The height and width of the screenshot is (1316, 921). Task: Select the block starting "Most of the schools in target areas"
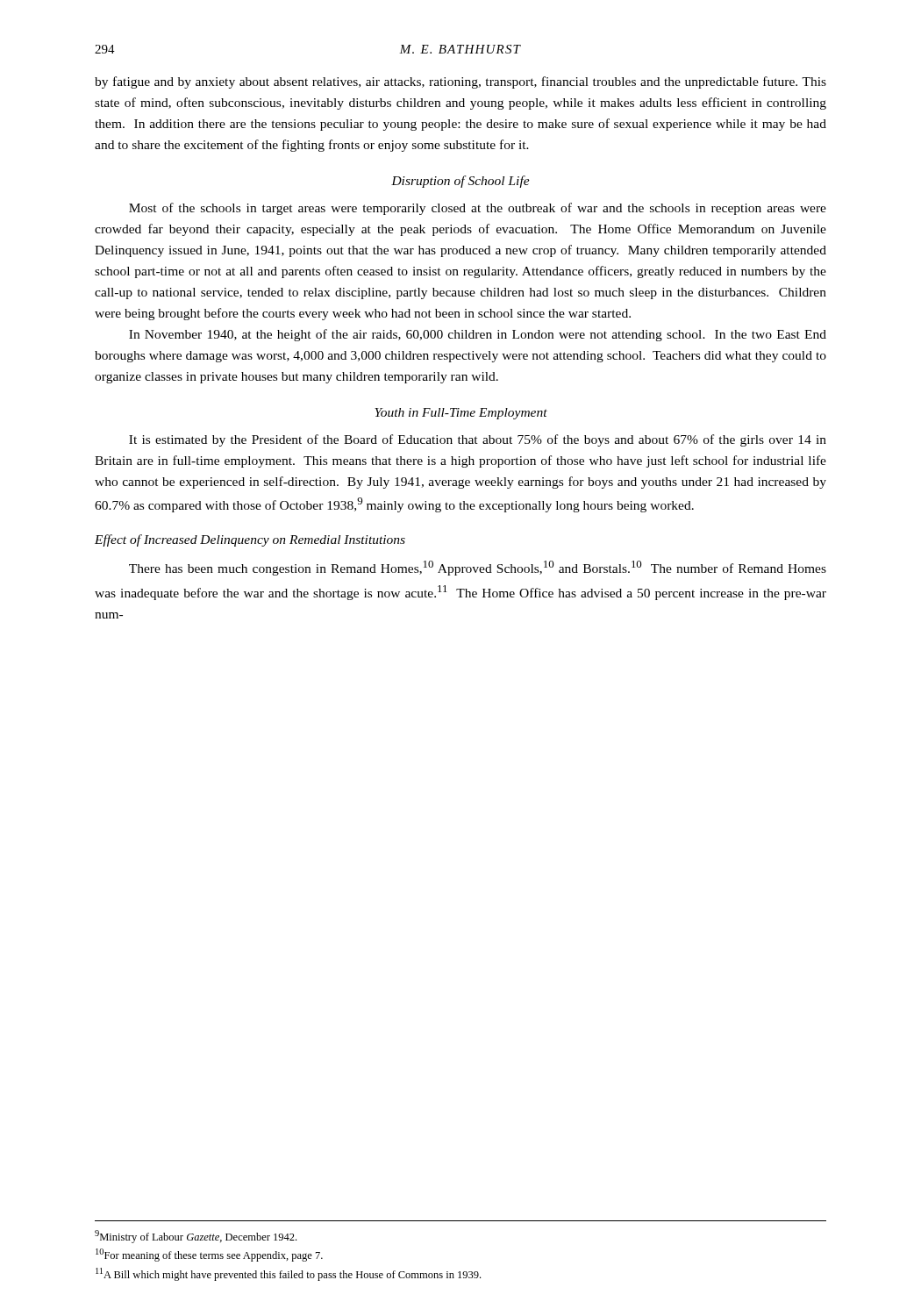460,260
